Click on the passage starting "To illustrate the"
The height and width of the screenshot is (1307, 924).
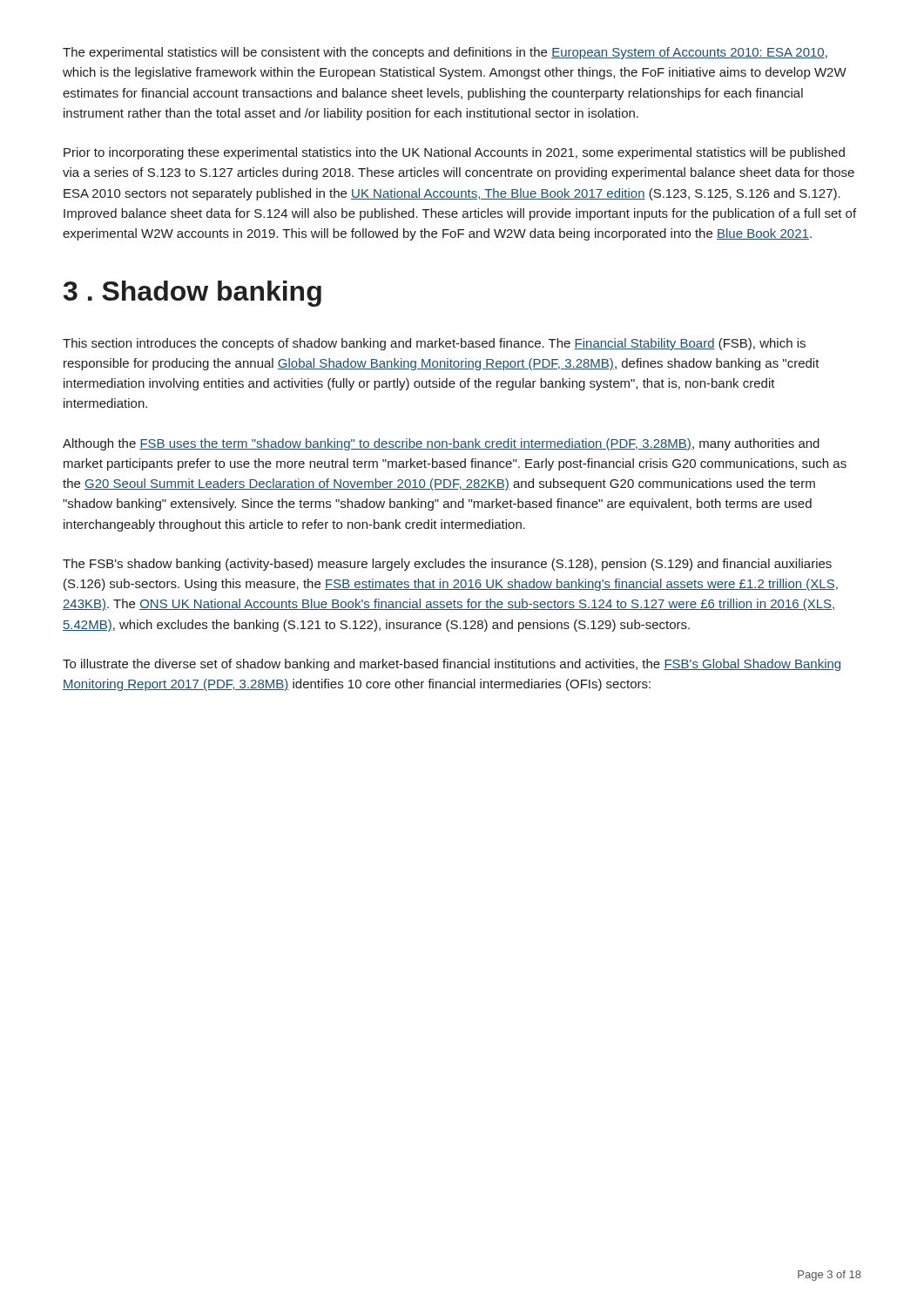[x=452, y=674]
